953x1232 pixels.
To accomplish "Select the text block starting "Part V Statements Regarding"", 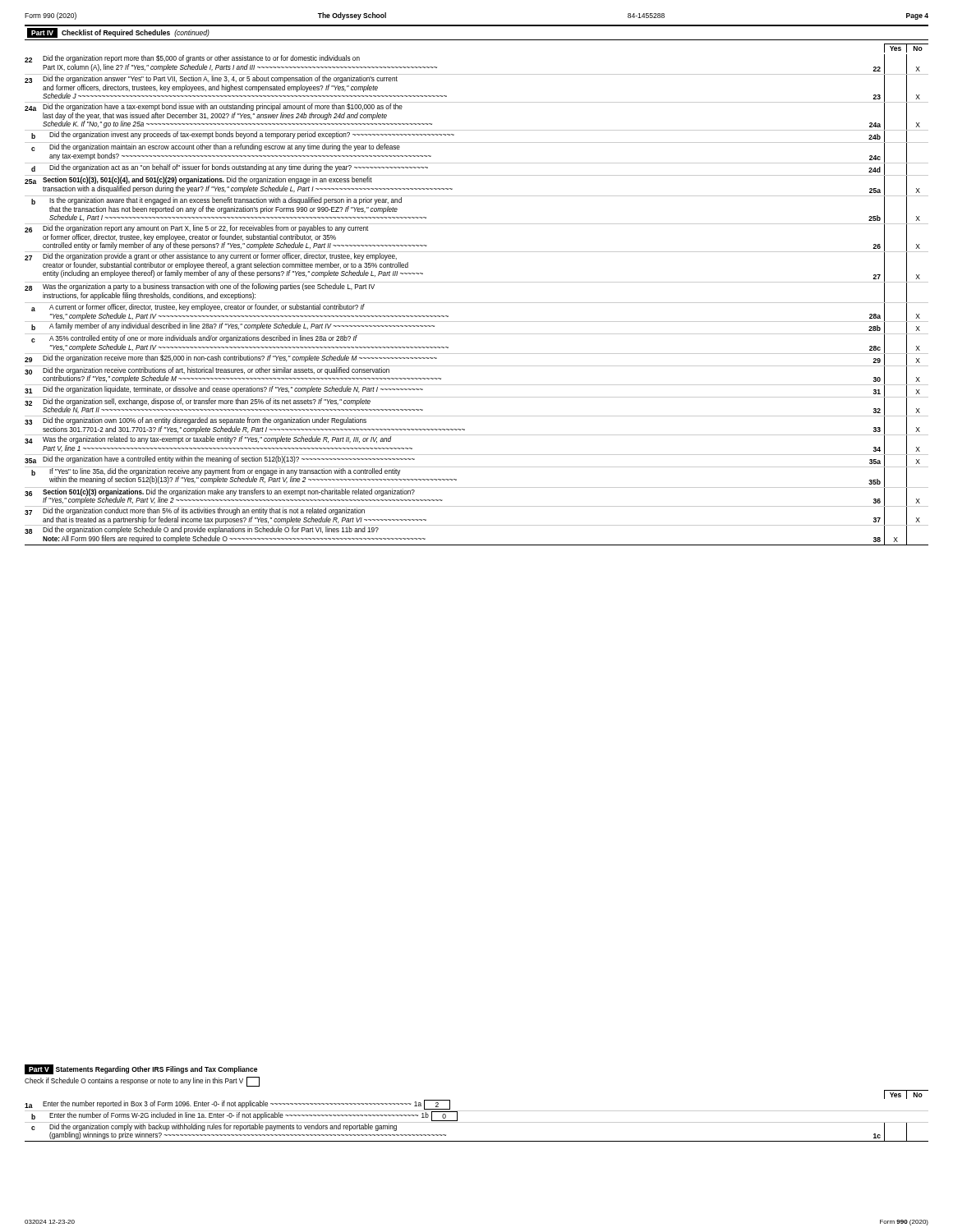I will tap(141, 1069).
